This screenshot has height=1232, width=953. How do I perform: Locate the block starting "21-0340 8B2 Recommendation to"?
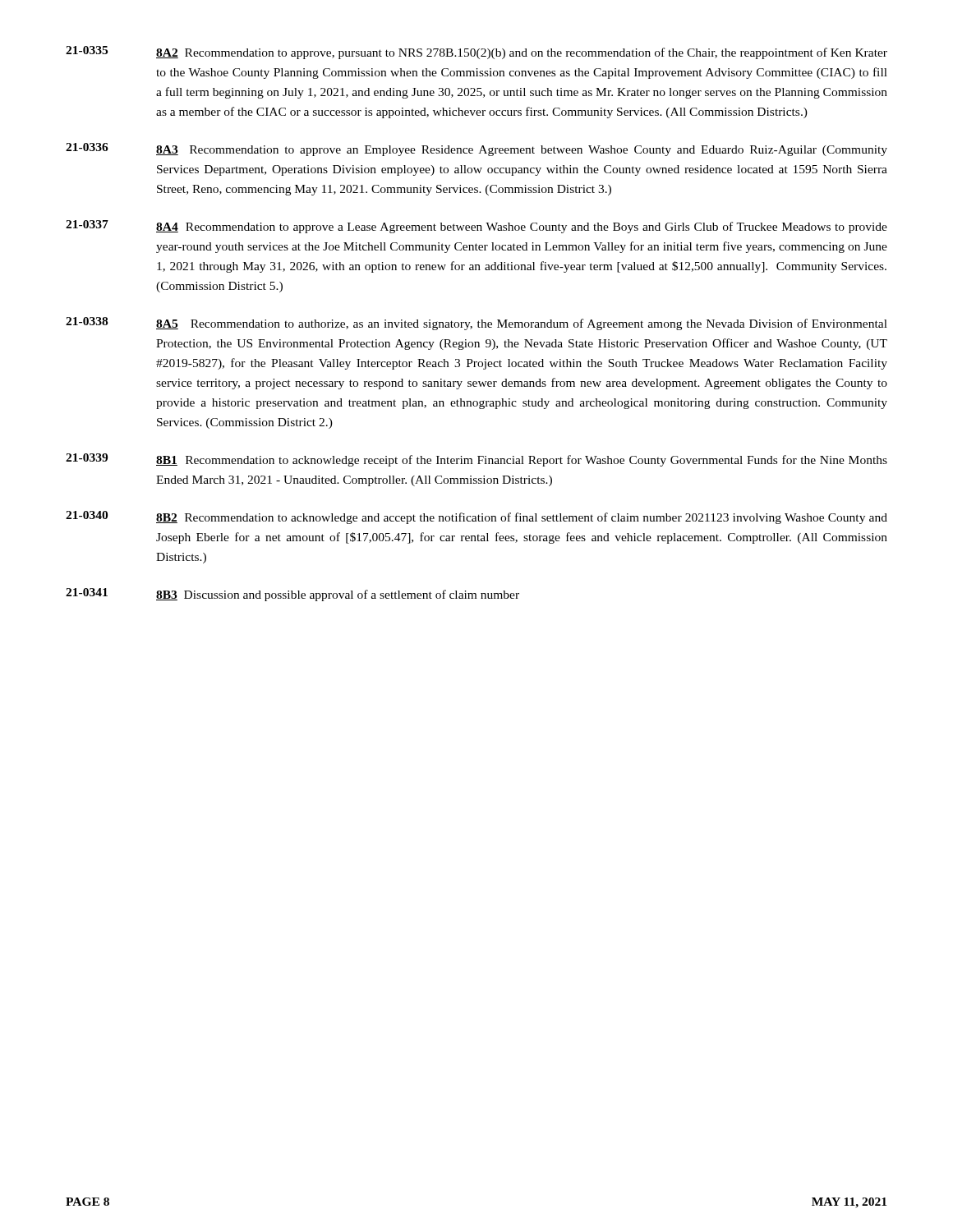[x=476, y=537]
